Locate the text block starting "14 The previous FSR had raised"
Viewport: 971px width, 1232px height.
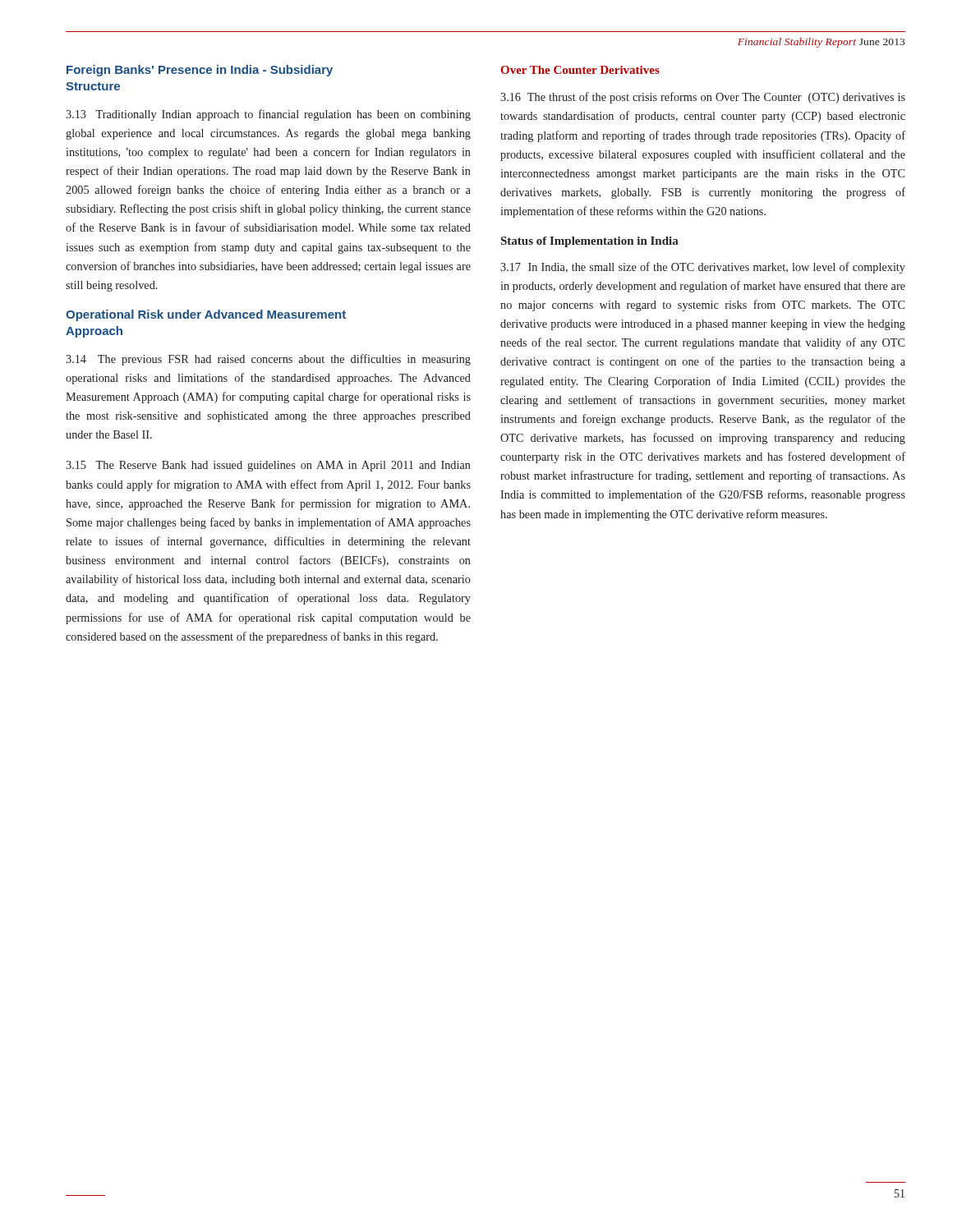268,397
